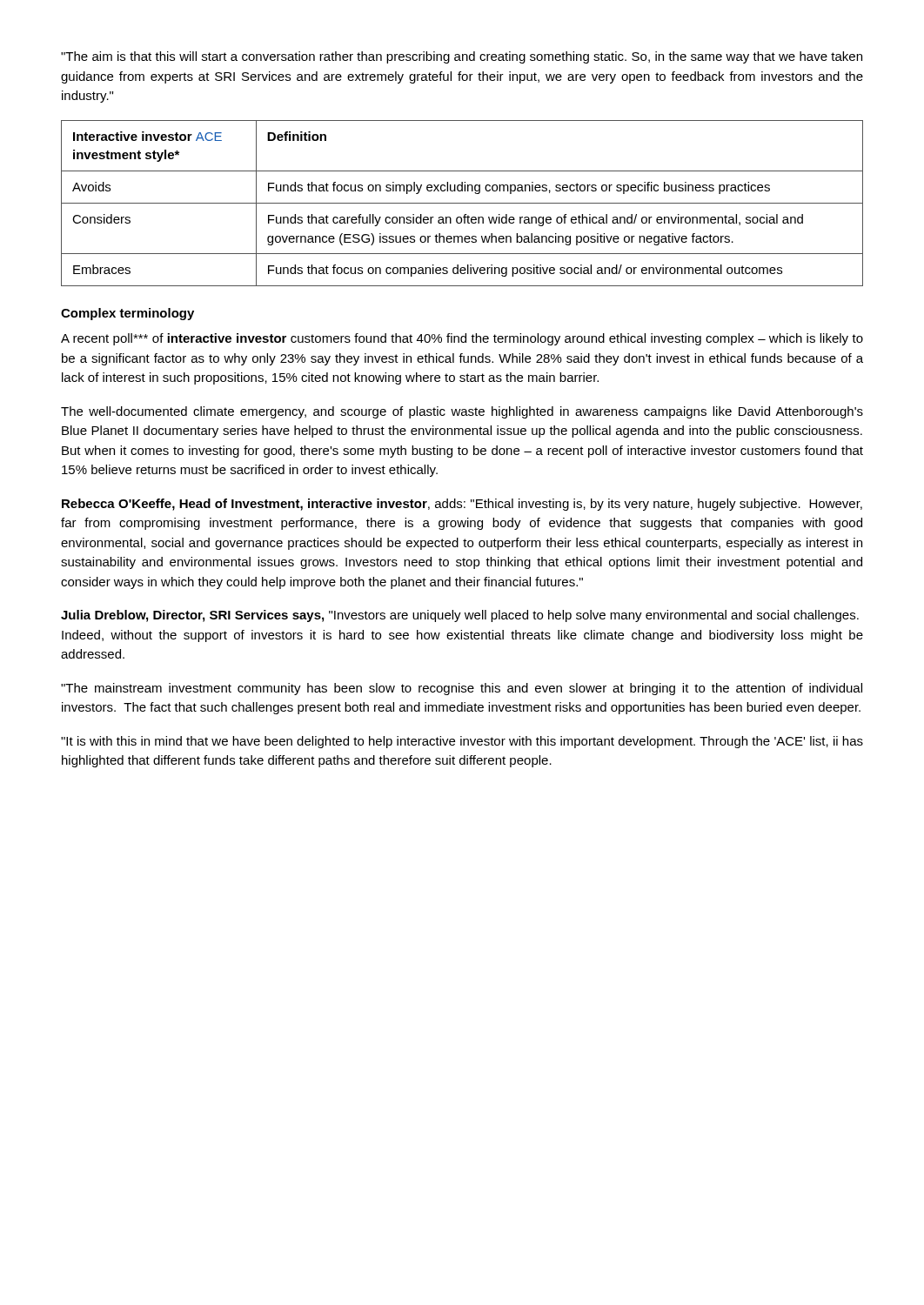Screen dimensions: 1305x924
Task: Locate the block of text that opens with "Rebecca O'Keeffe, Head"
Action: (462, 542)
